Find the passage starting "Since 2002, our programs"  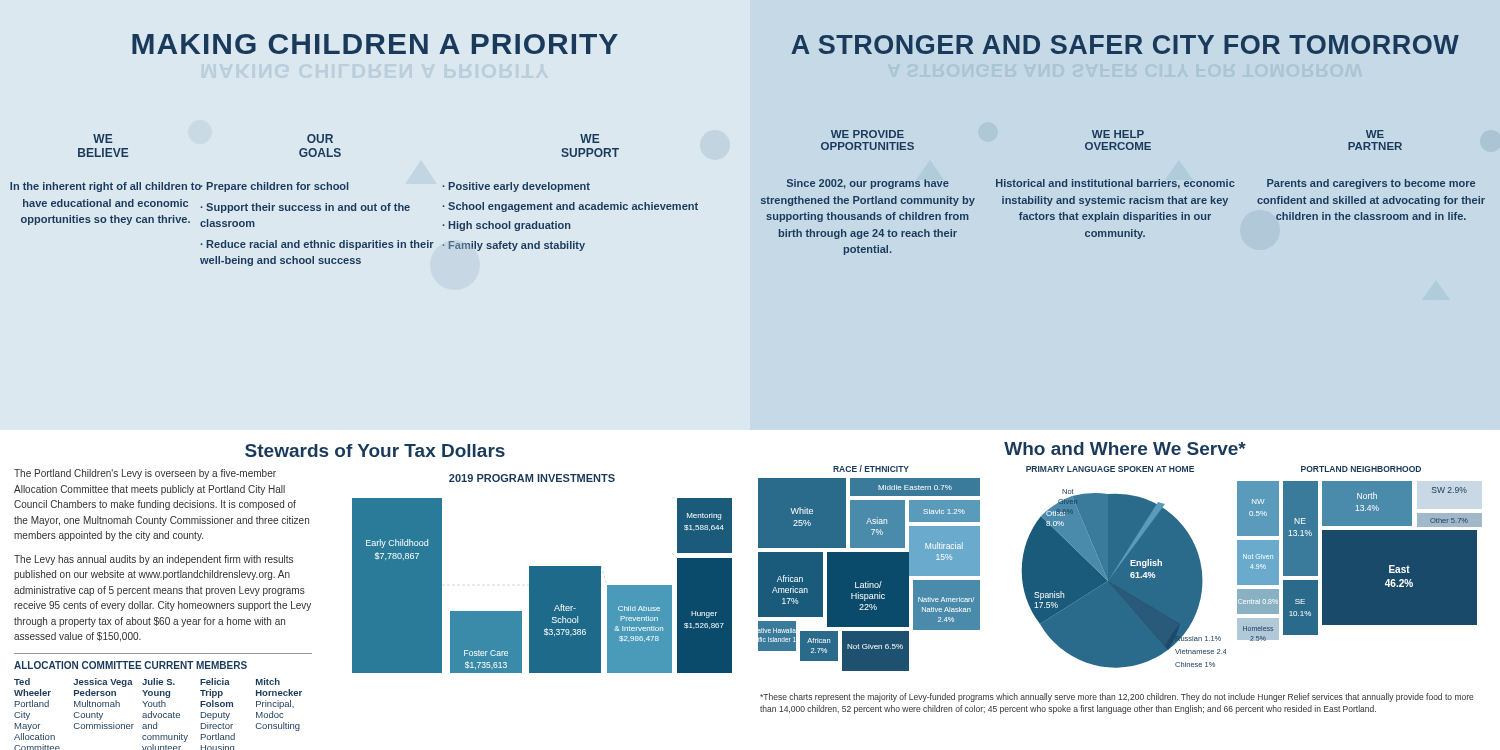point(867,216)
